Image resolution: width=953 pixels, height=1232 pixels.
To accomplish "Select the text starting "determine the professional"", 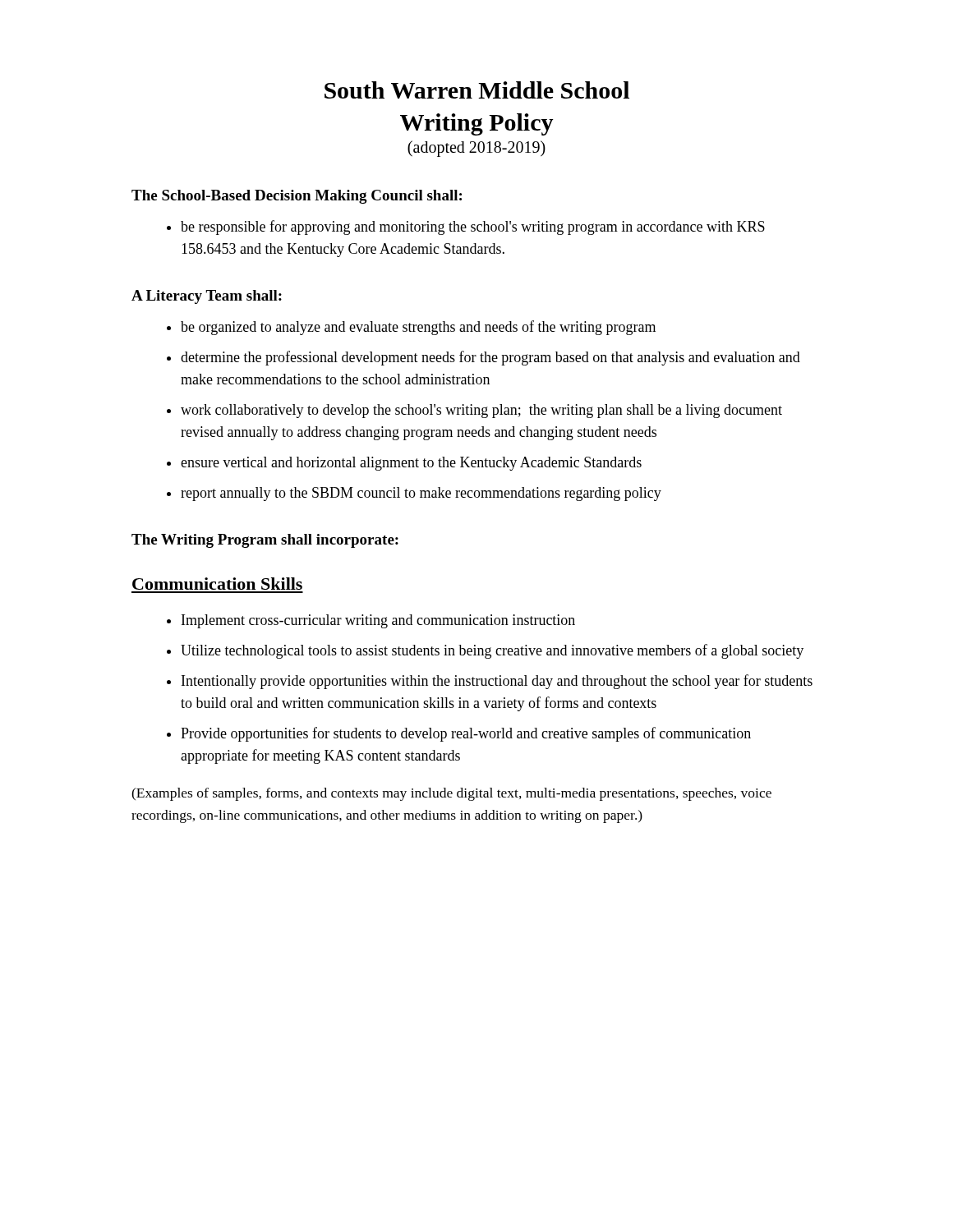I will (x=490, y=368).
